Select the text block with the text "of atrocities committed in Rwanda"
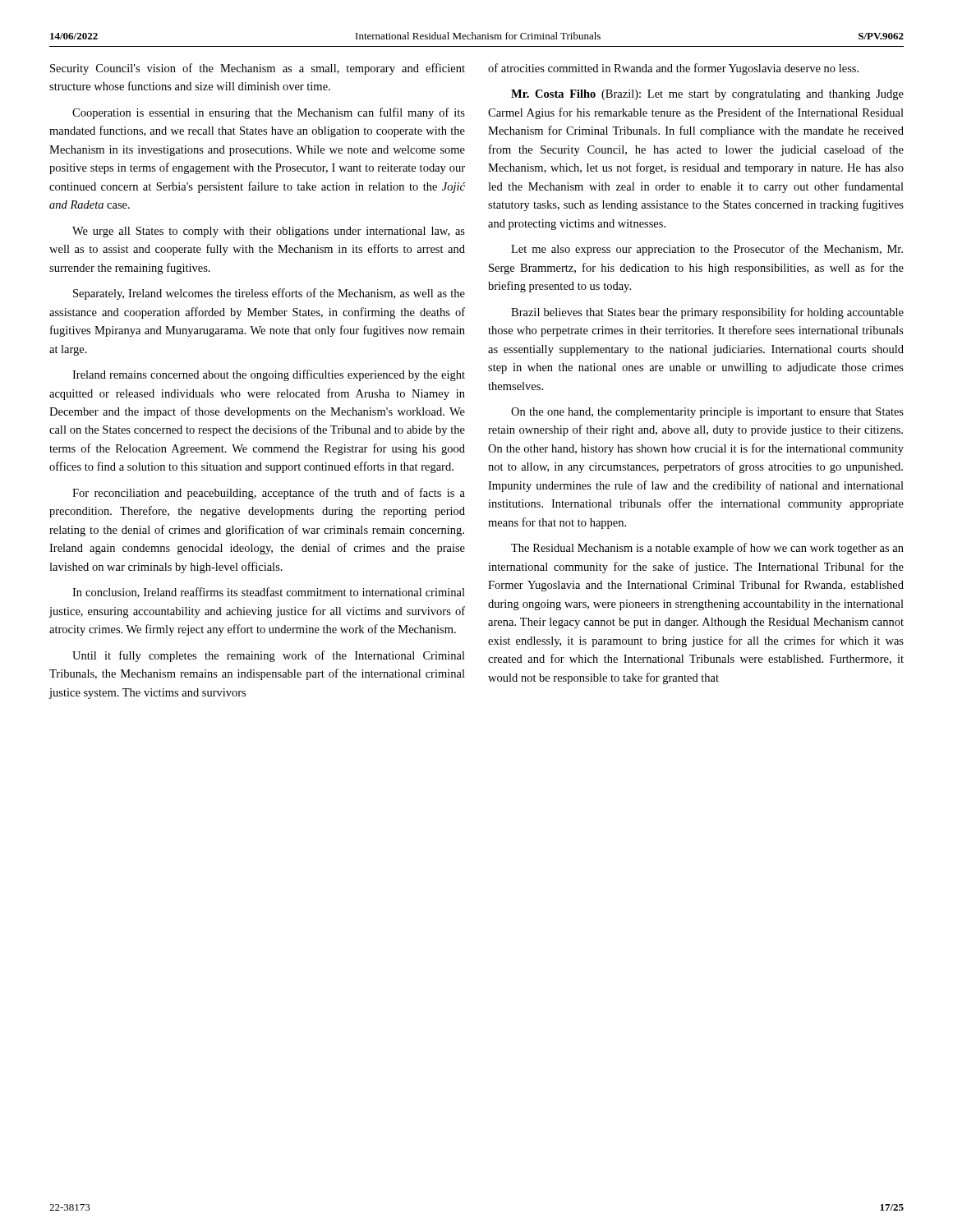 pyautogui.click(x=674, y=68)
